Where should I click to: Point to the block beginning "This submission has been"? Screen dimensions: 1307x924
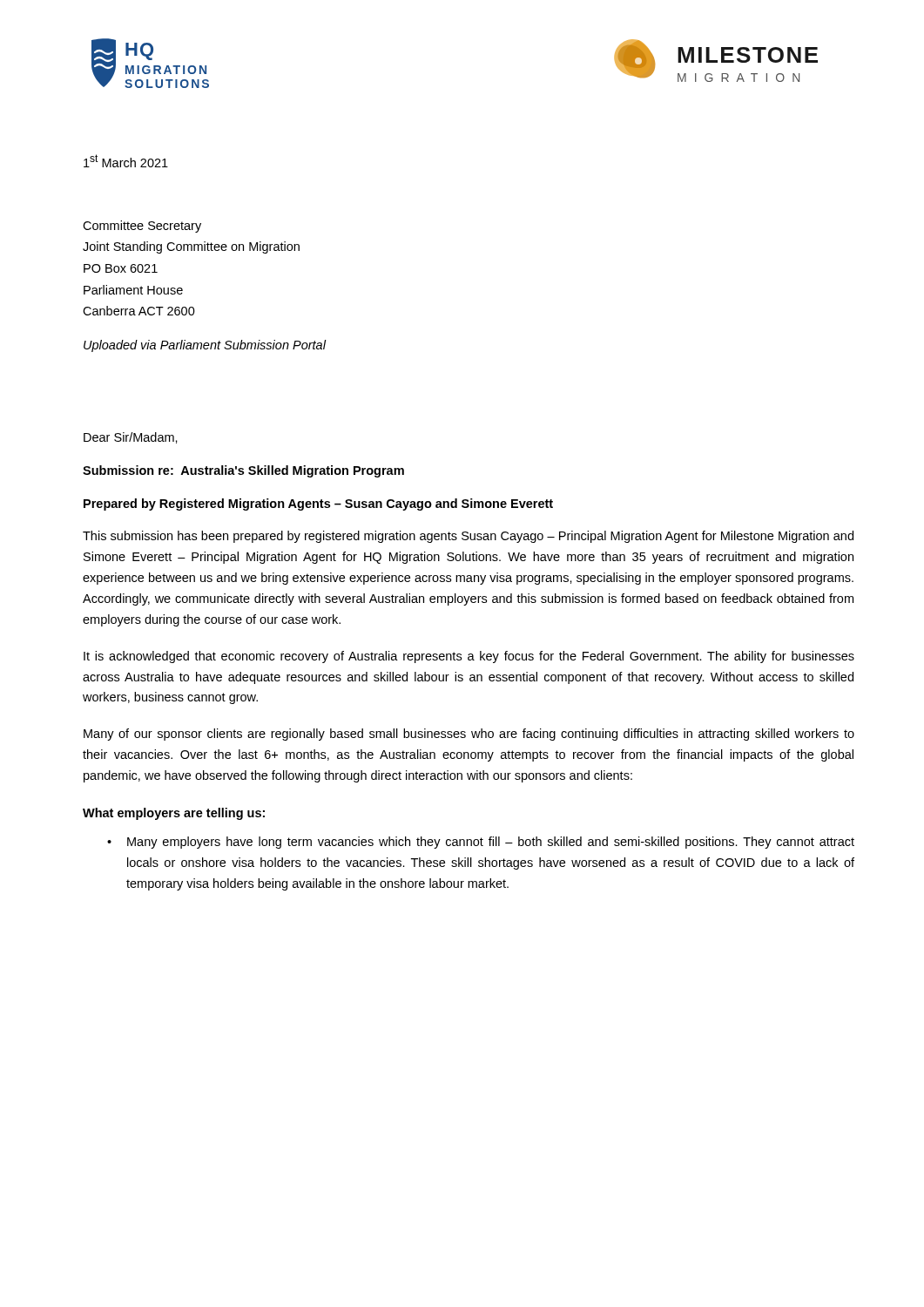469,578
